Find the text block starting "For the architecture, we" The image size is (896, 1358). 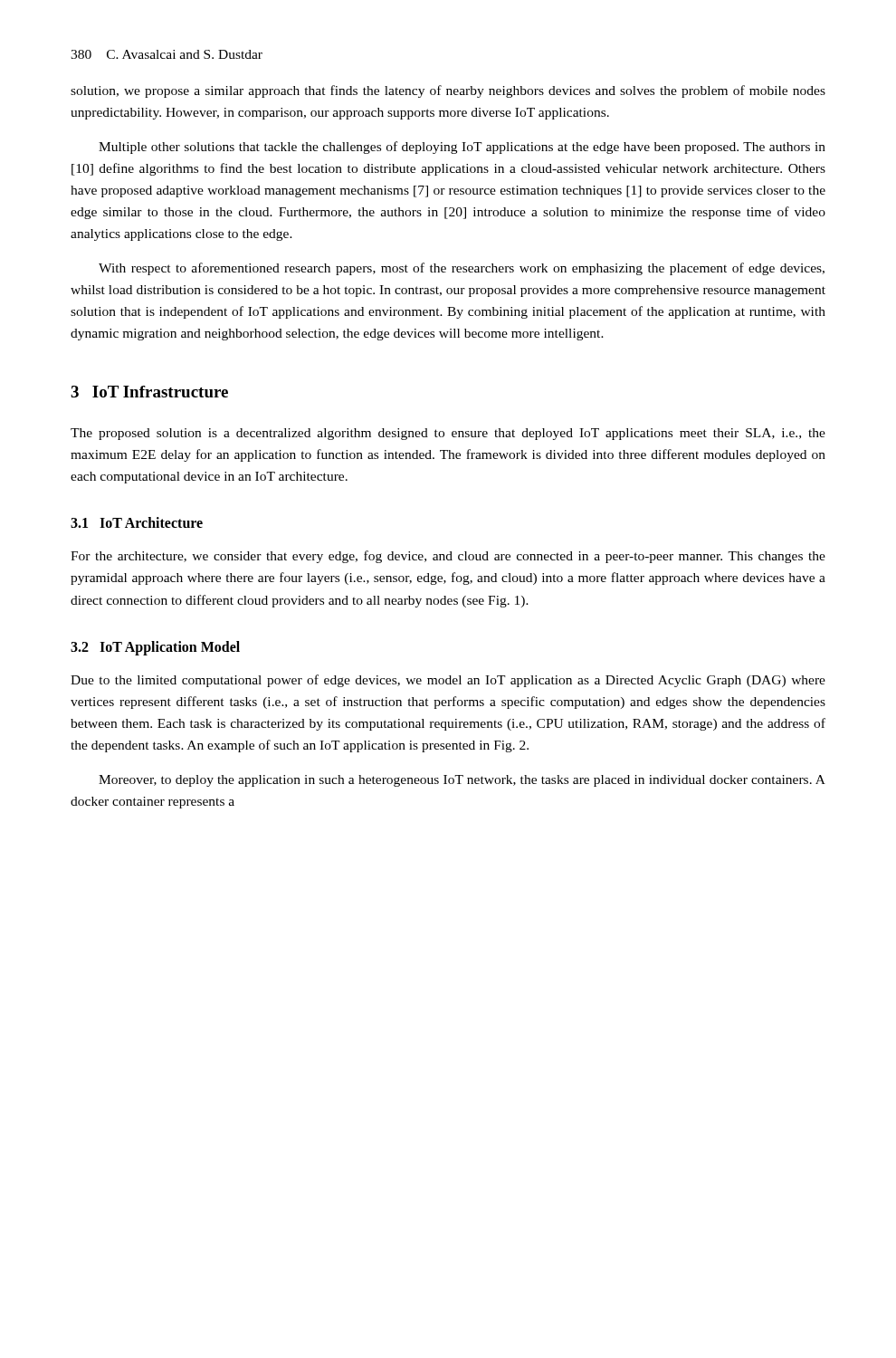pos(448,578)
